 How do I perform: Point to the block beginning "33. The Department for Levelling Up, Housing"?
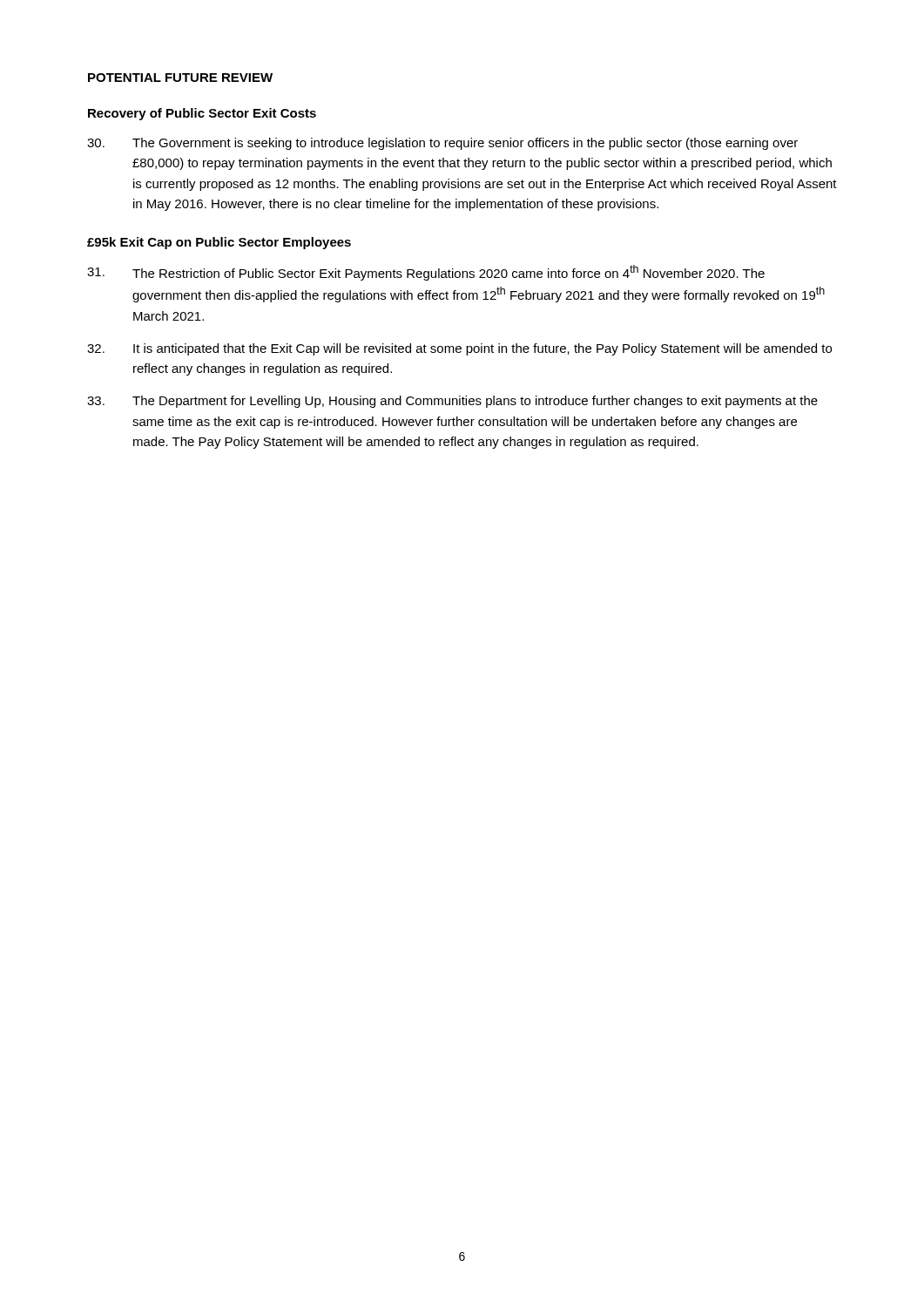(x=462, y=421)
